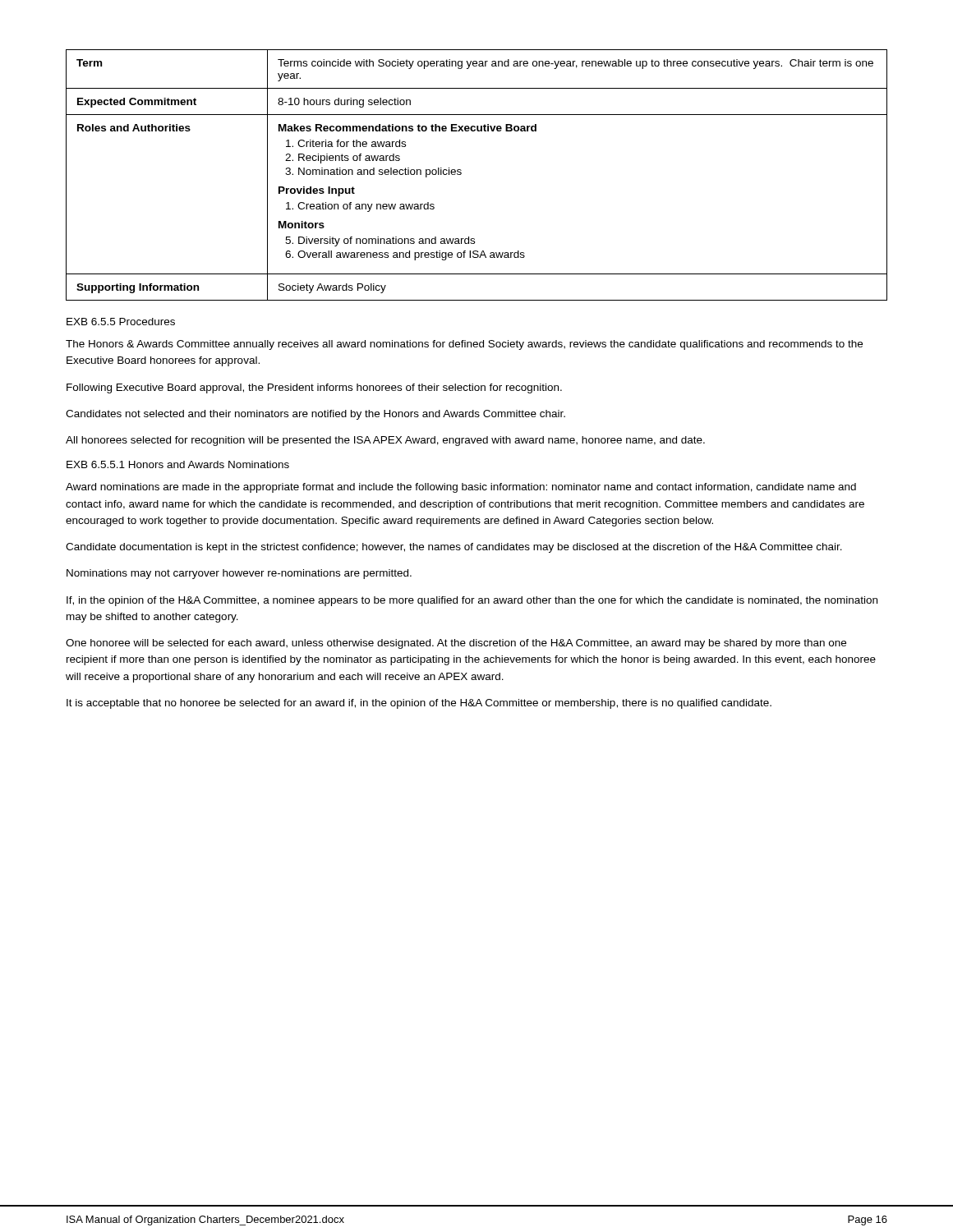Find the table that mentions "Expected Commitment"
The image size is (953, 1232).
(476, 175)
